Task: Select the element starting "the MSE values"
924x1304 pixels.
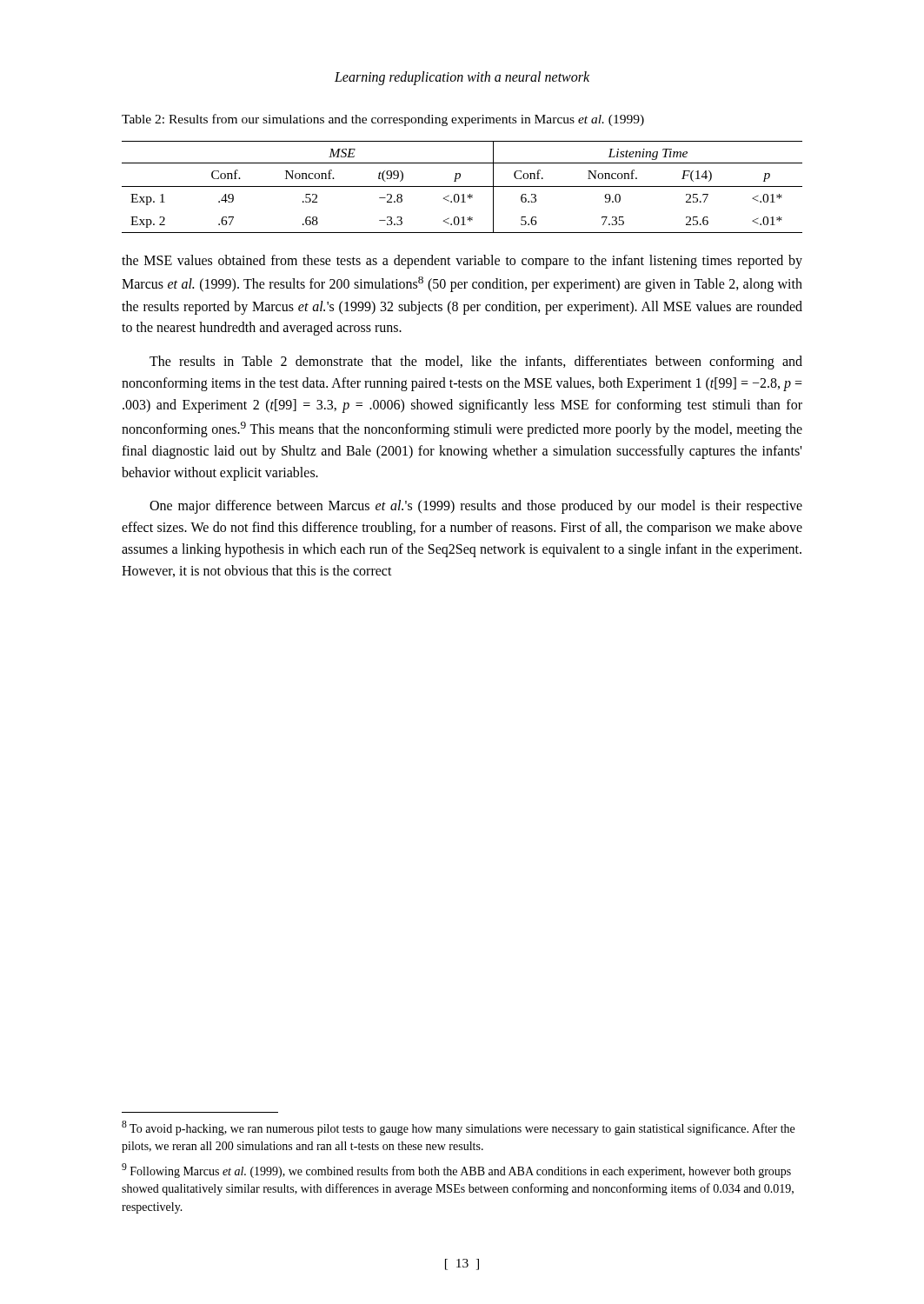Action: click(462, 294)
